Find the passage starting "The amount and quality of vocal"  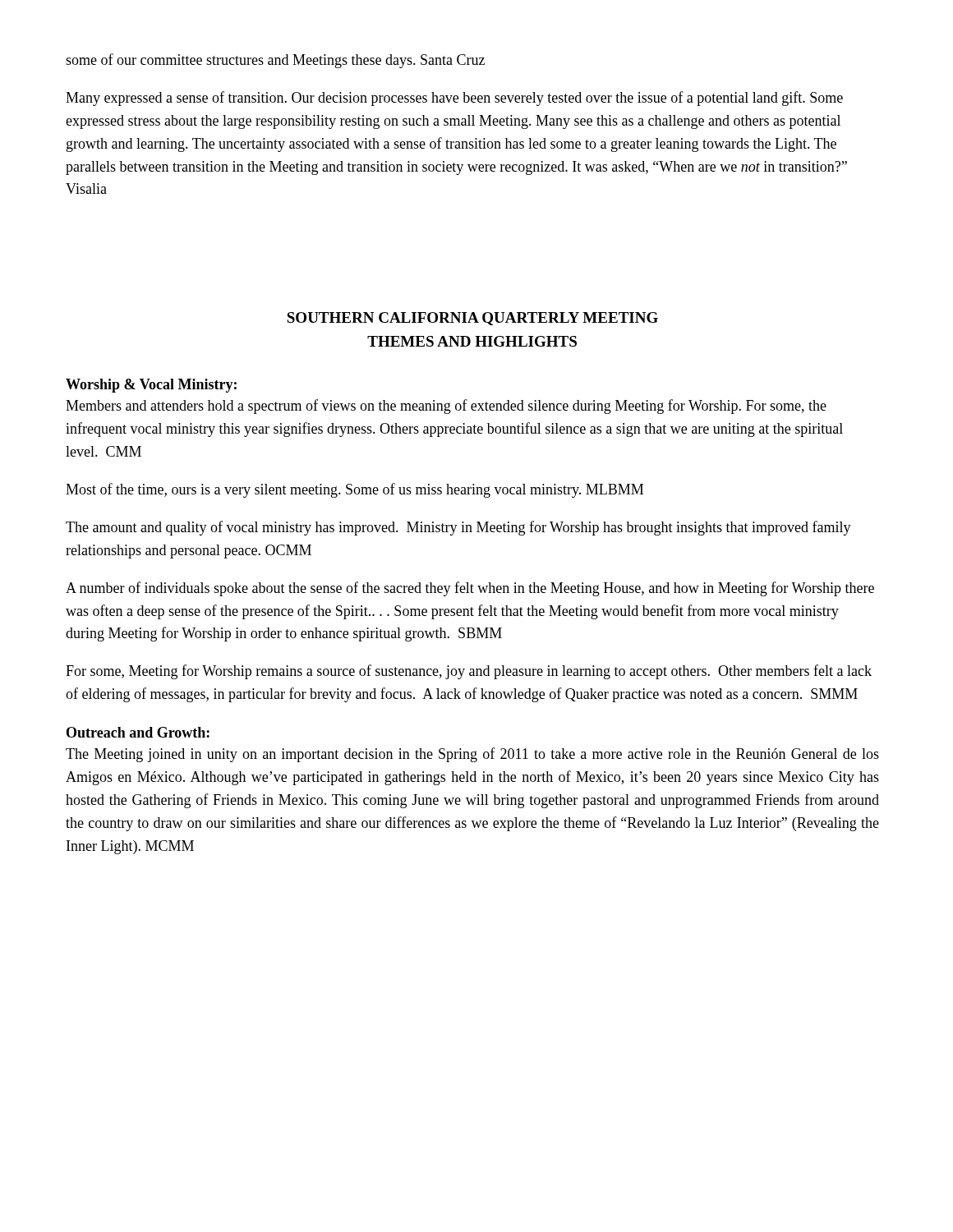[x=458, y=539]
